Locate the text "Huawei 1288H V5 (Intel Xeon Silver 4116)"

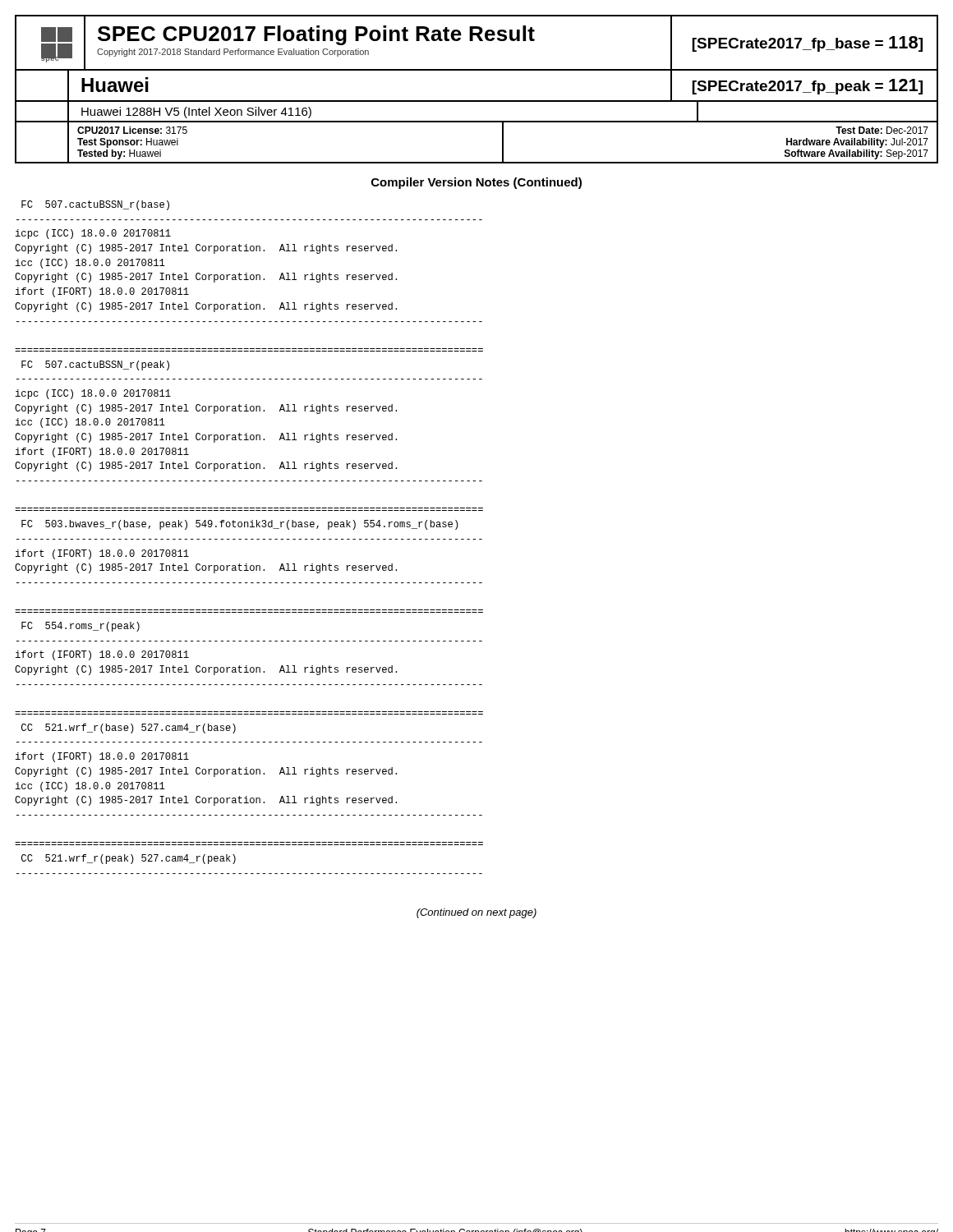(196, 111)
